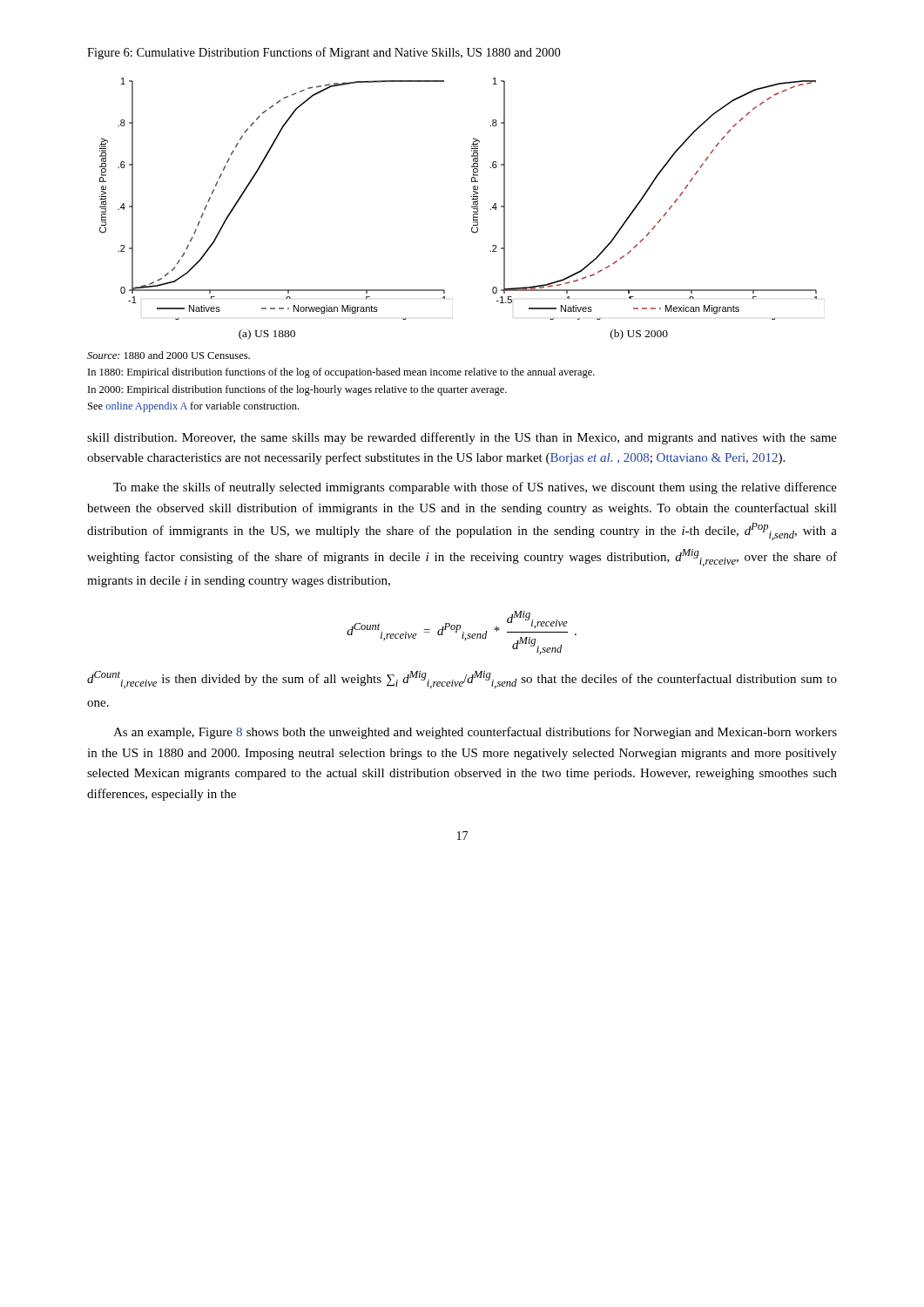
Task: Point to the block starting "skill distribution. Moreover, the same skills"
Action: click(x=462, y=447)
